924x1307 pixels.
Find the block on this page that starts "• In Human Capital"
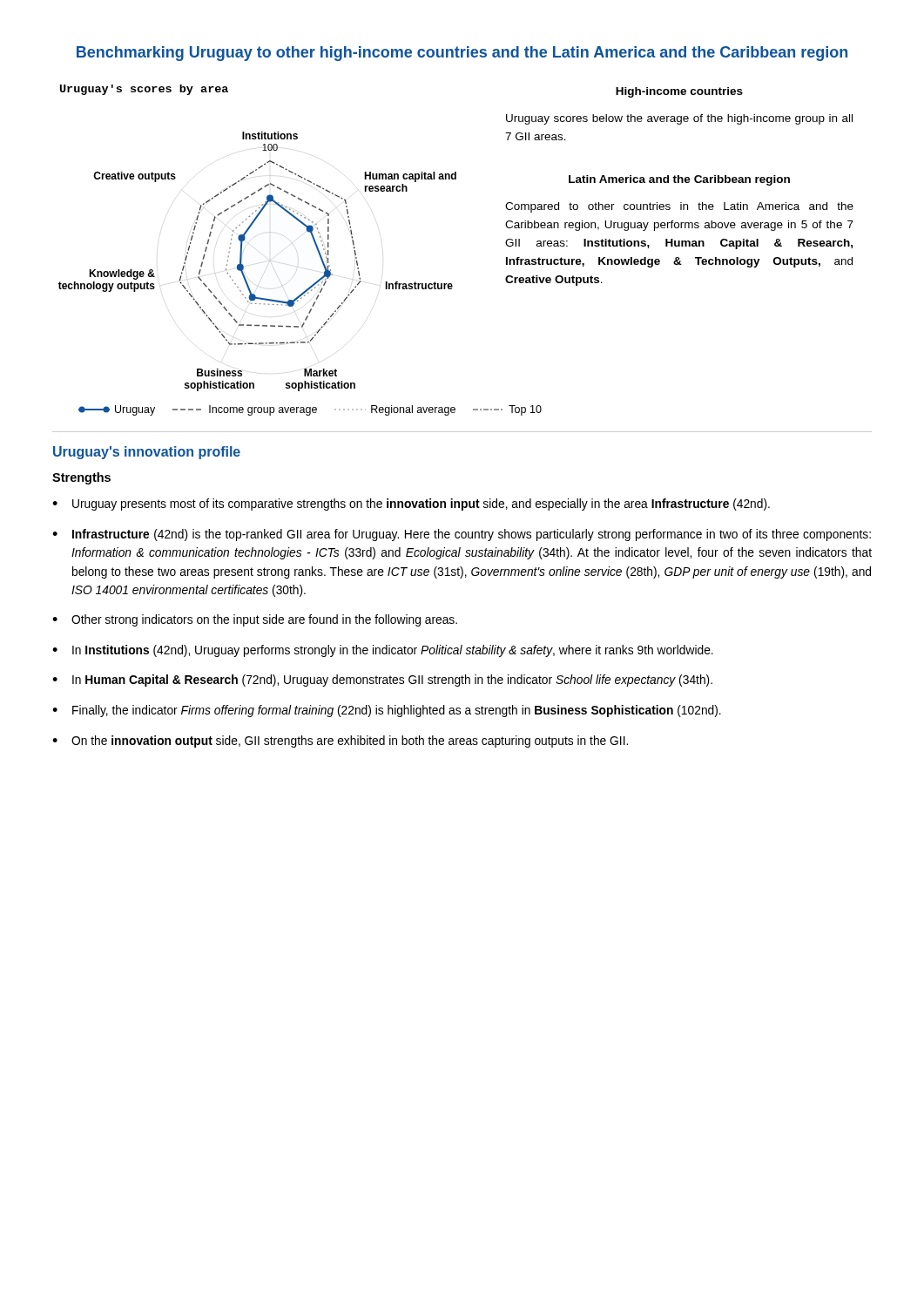pos(383,681)
